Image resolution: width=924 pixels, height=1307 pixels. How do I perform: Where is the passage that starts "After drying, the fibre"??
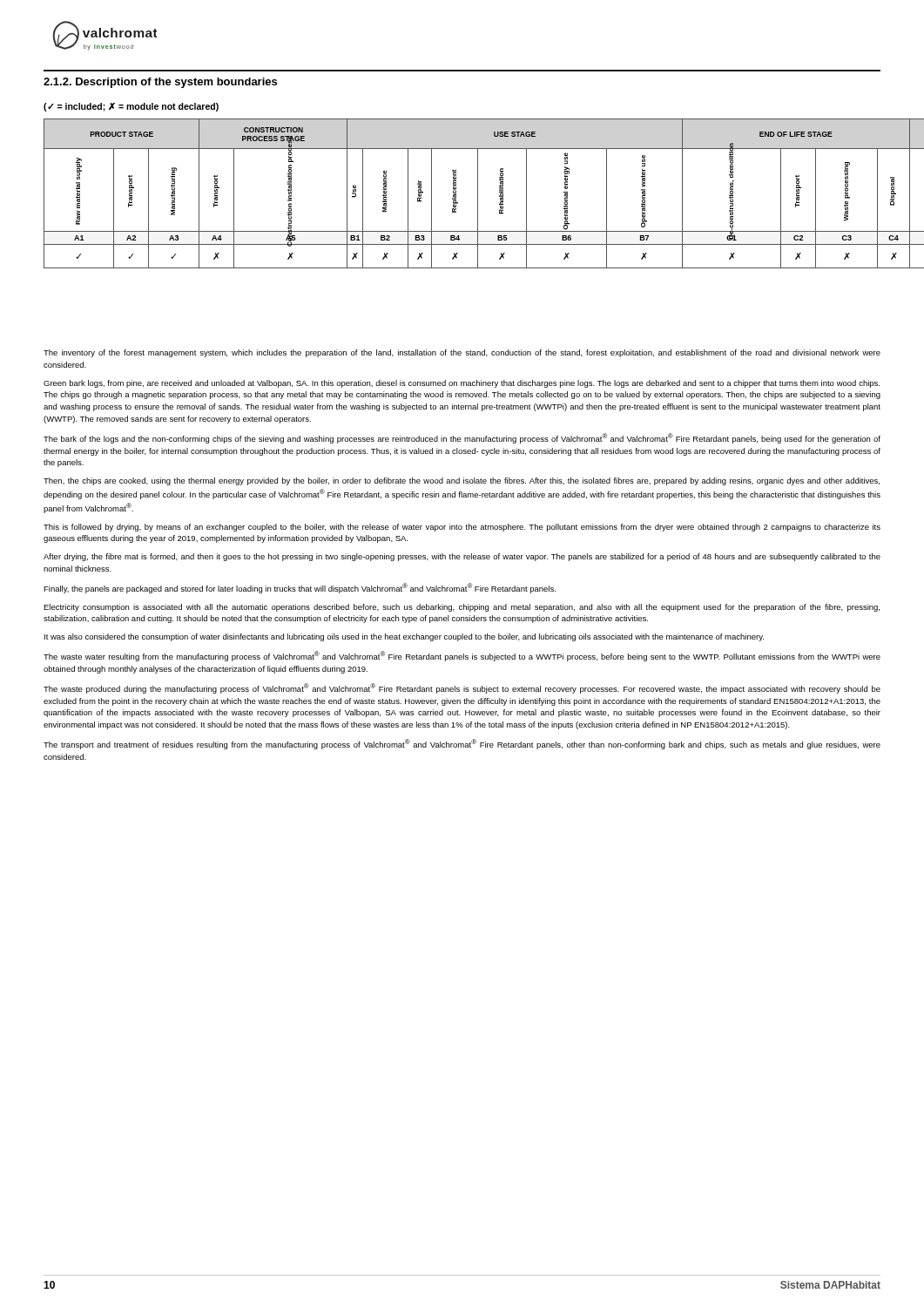462,562
